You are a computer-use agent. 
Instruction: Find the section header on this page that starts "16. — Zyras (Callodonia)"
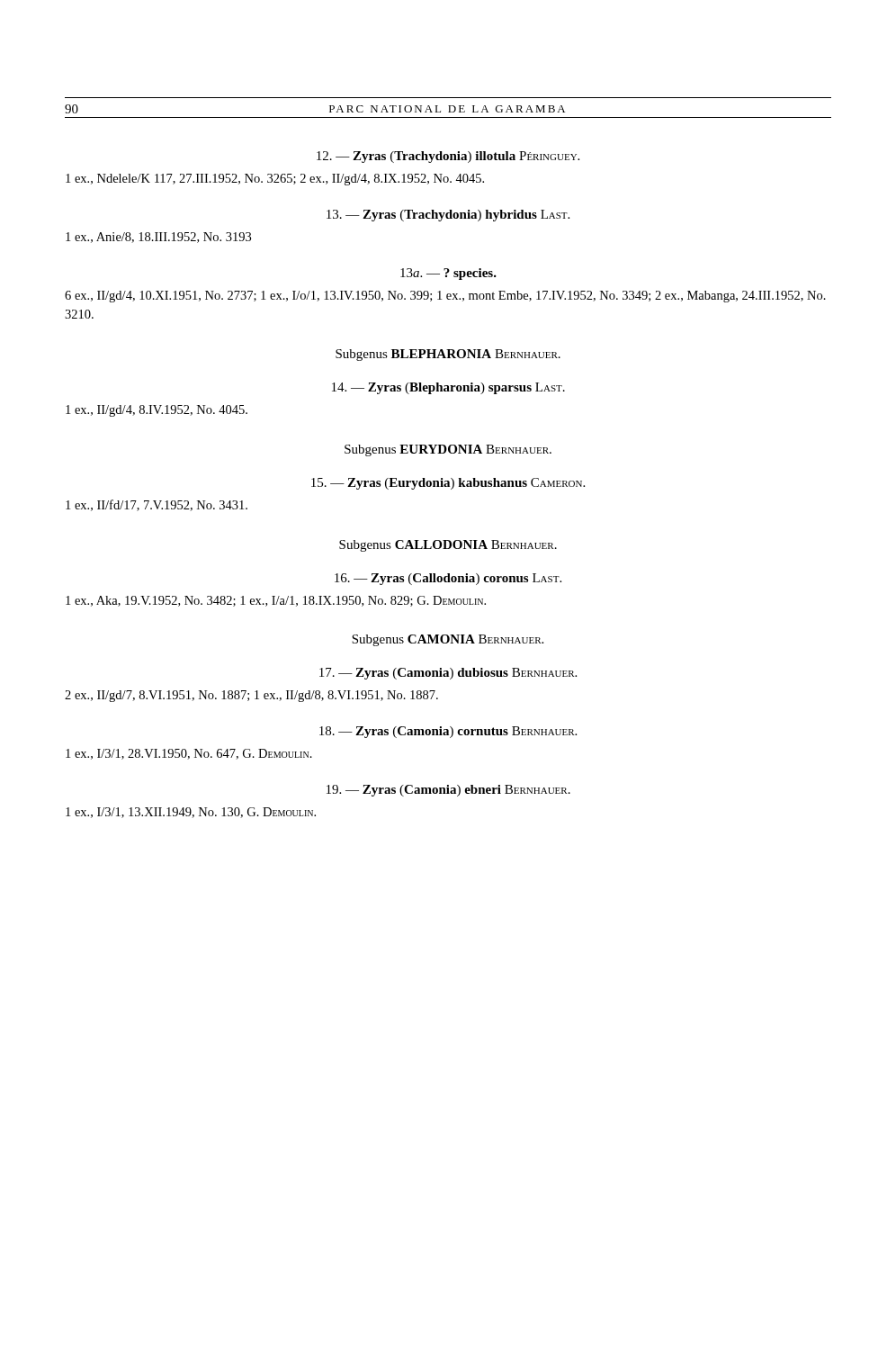pos(448,577)
